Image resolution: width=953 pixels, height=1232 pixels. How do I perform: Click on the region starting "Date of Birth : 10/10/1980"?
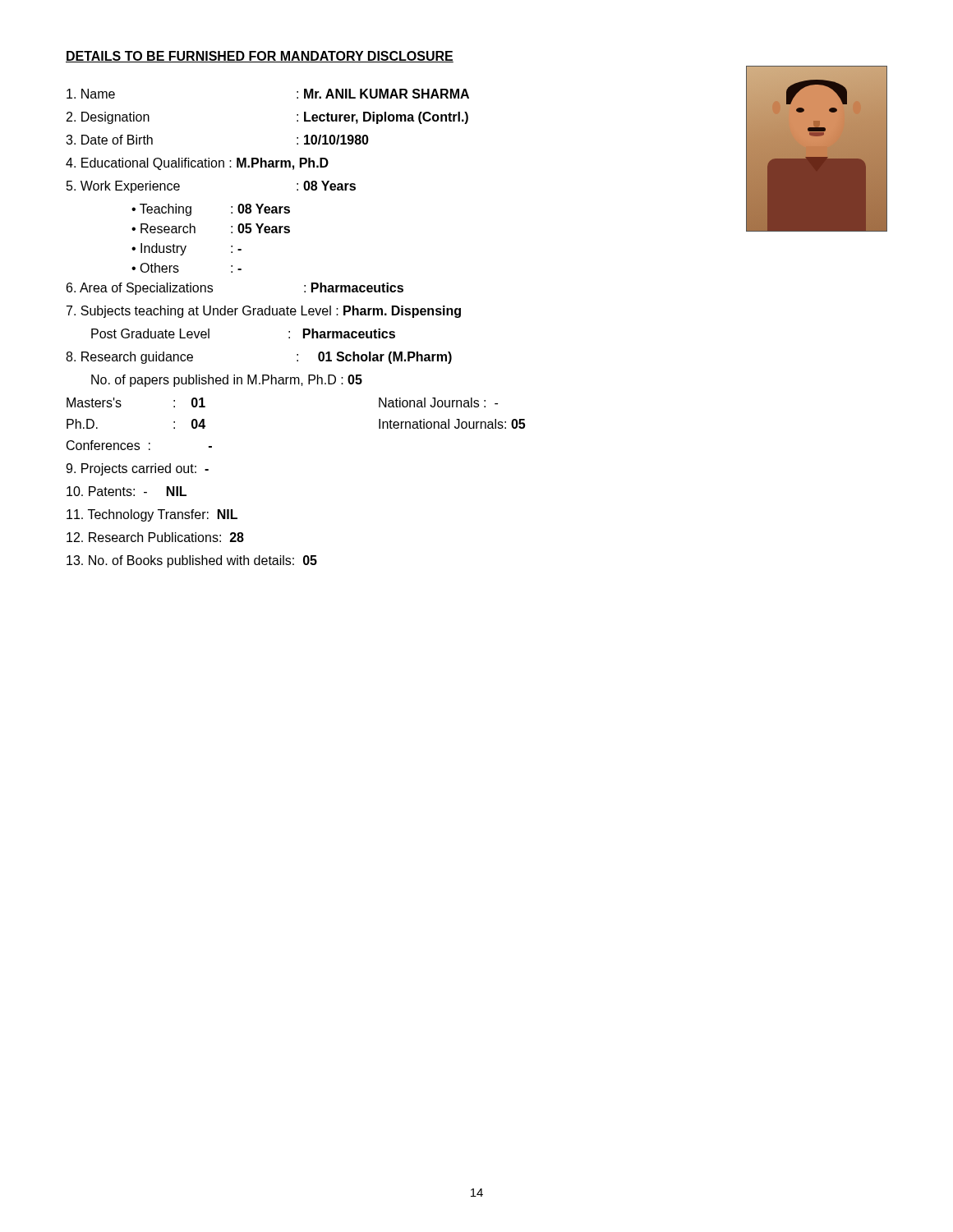117,139
